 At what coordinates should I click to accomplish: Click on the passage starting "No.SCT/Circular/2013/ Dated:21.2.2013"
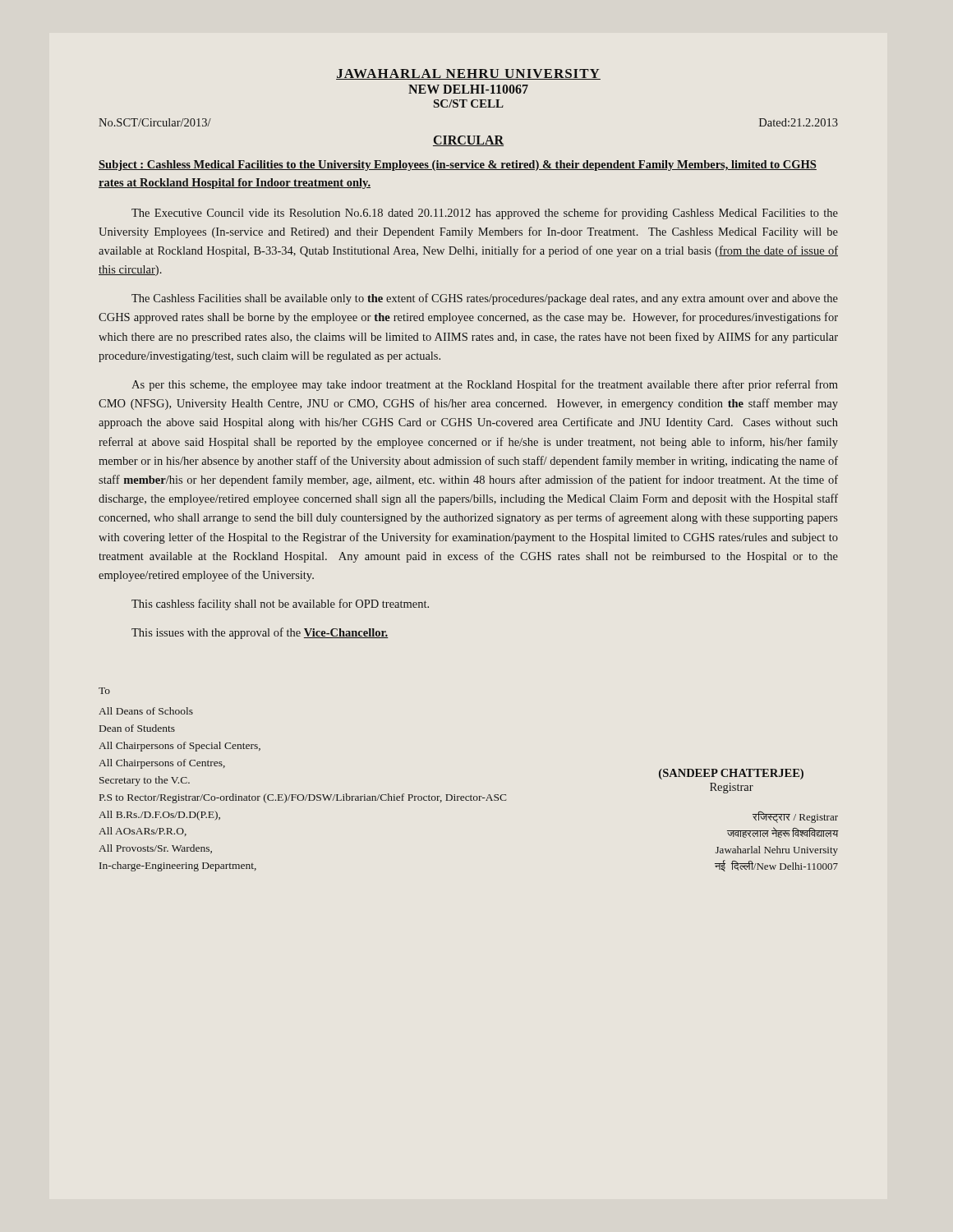[x=151, y=122]
